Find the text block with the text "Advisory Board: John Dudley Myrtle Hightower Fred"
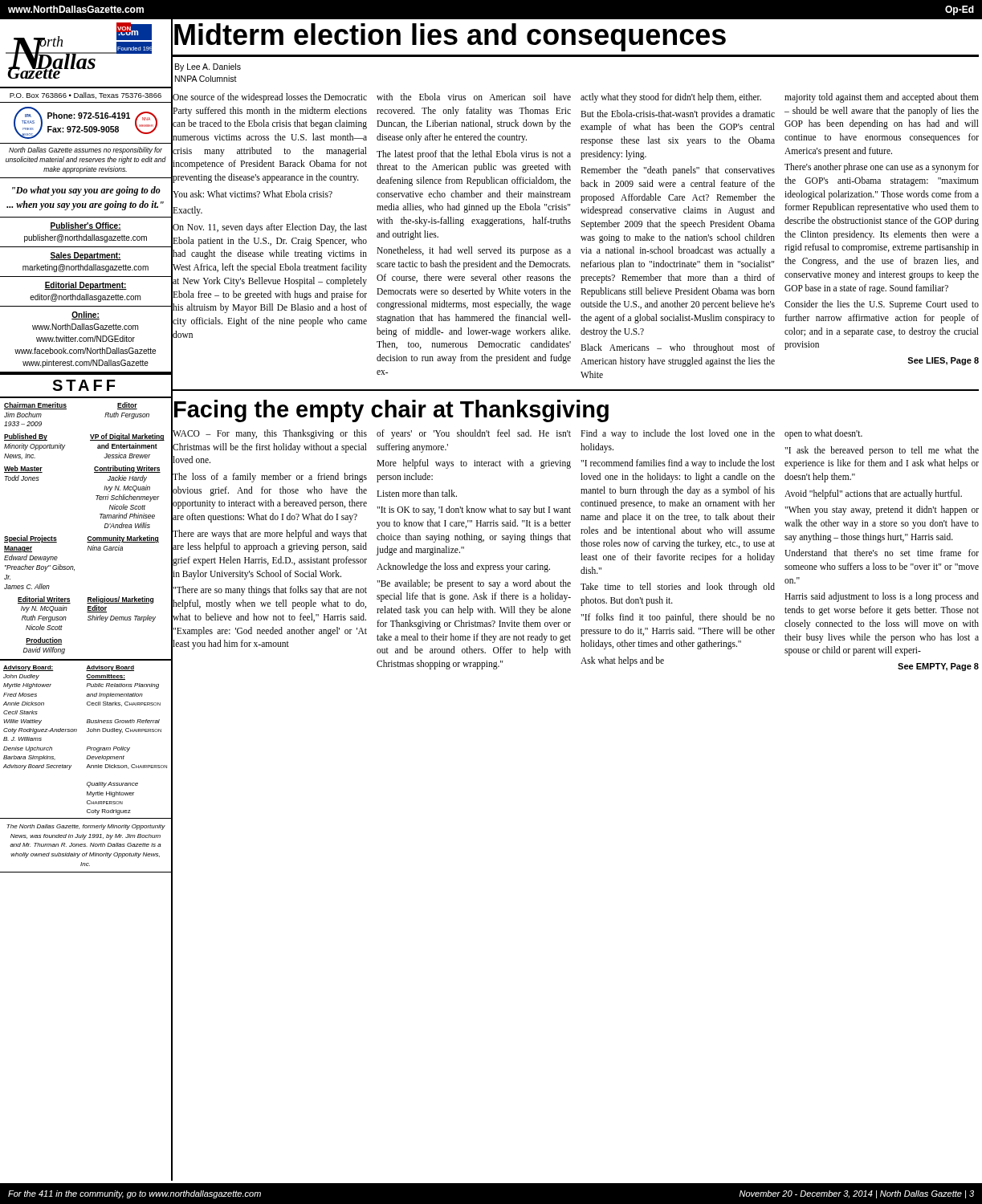 [86, 739]
